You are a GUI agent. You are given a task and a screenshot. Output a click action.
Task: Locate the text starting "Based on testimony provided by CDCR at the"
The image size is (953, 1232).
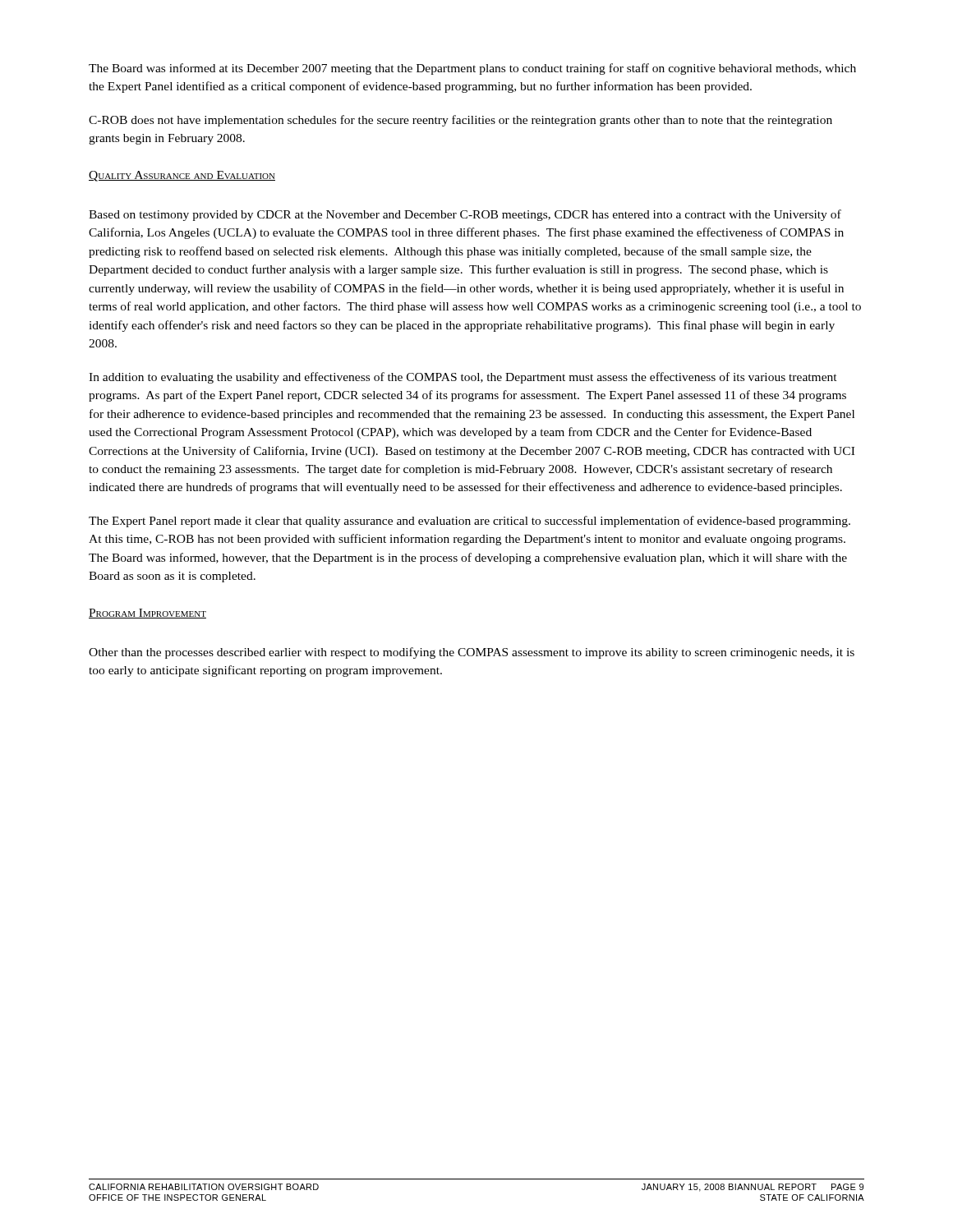475,278
